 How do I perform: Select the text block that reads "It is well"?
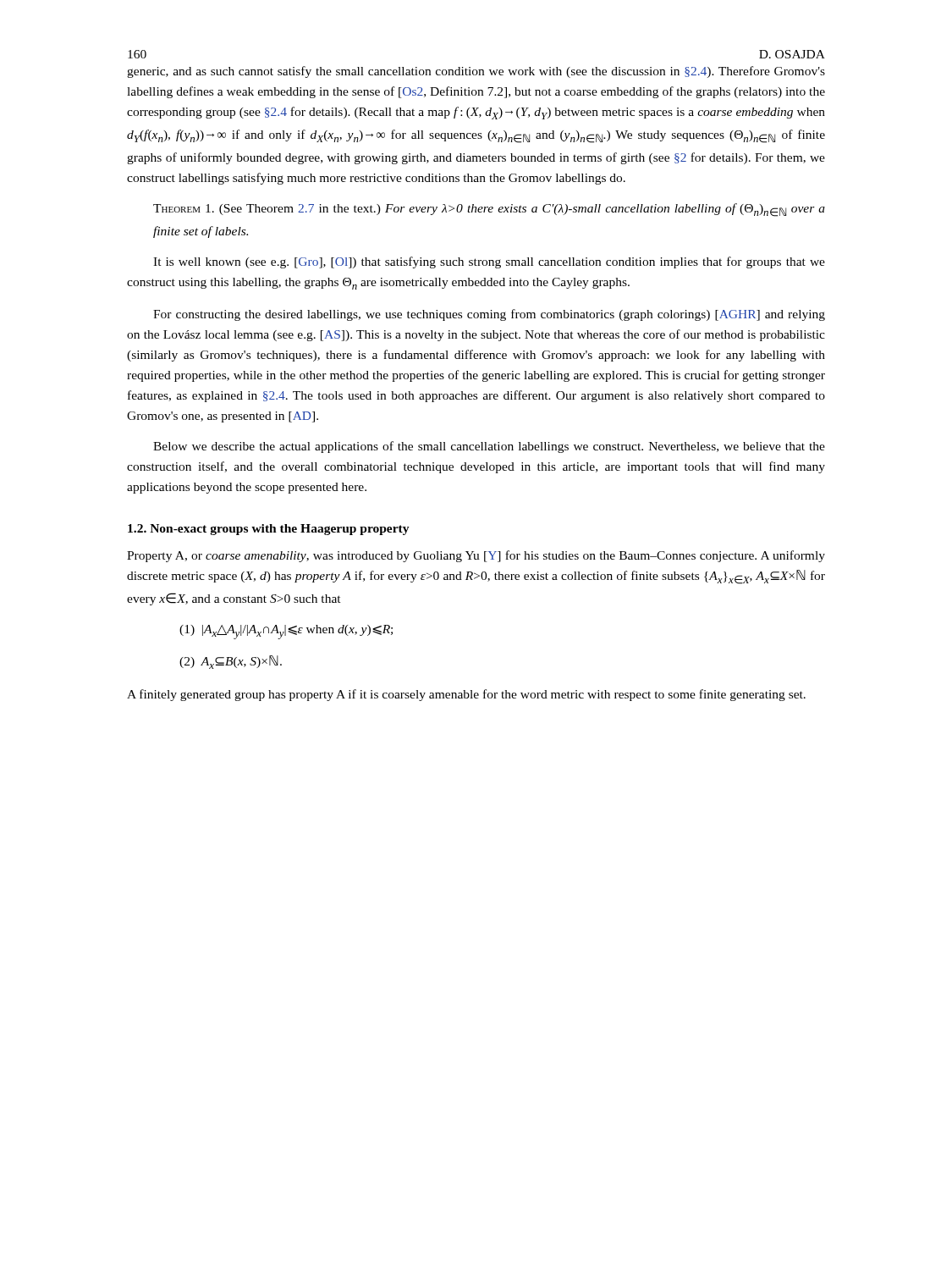coord(476,273)
